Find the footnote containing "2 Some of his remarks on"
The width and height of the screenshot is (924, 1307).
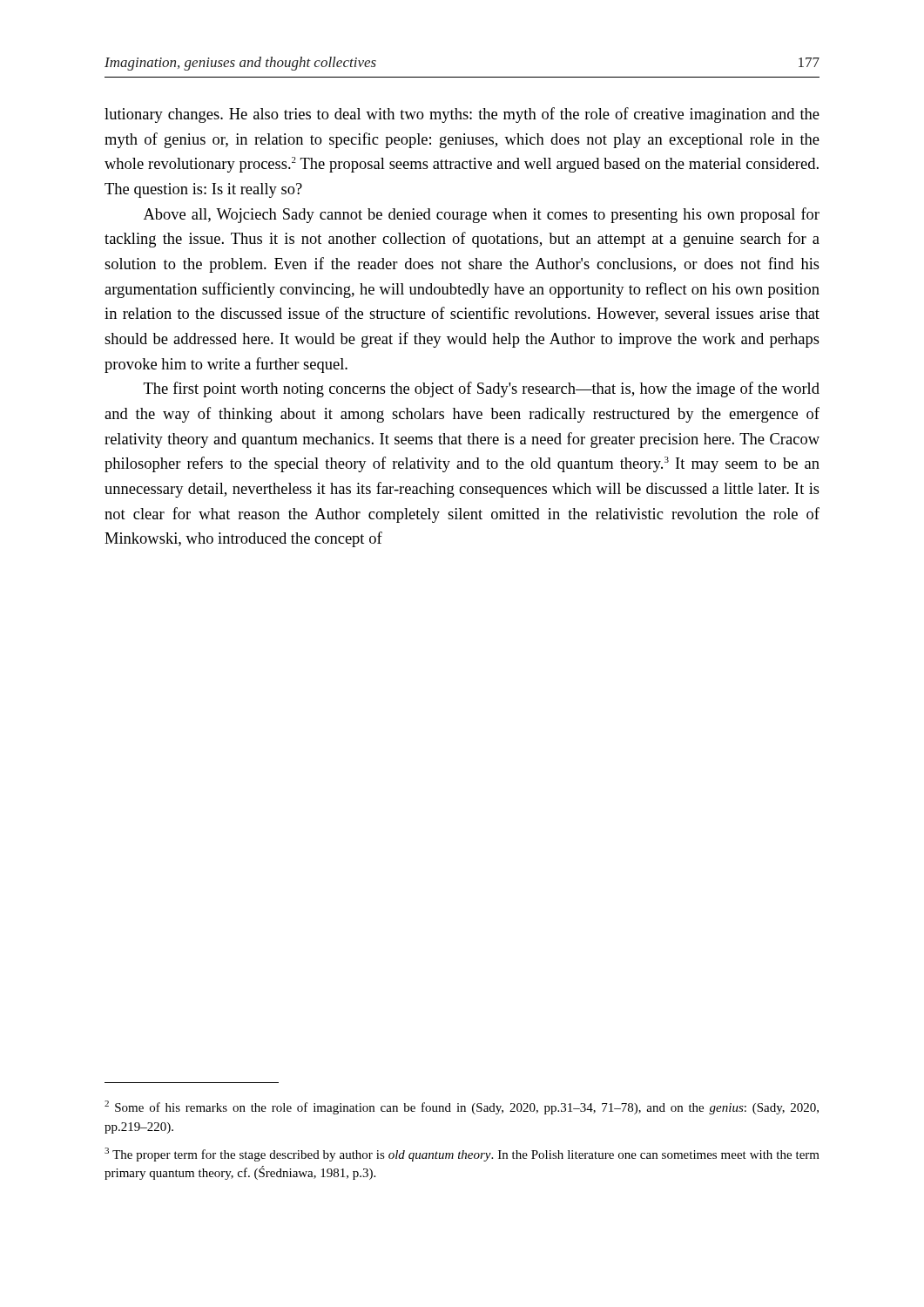coord(462,1116)
